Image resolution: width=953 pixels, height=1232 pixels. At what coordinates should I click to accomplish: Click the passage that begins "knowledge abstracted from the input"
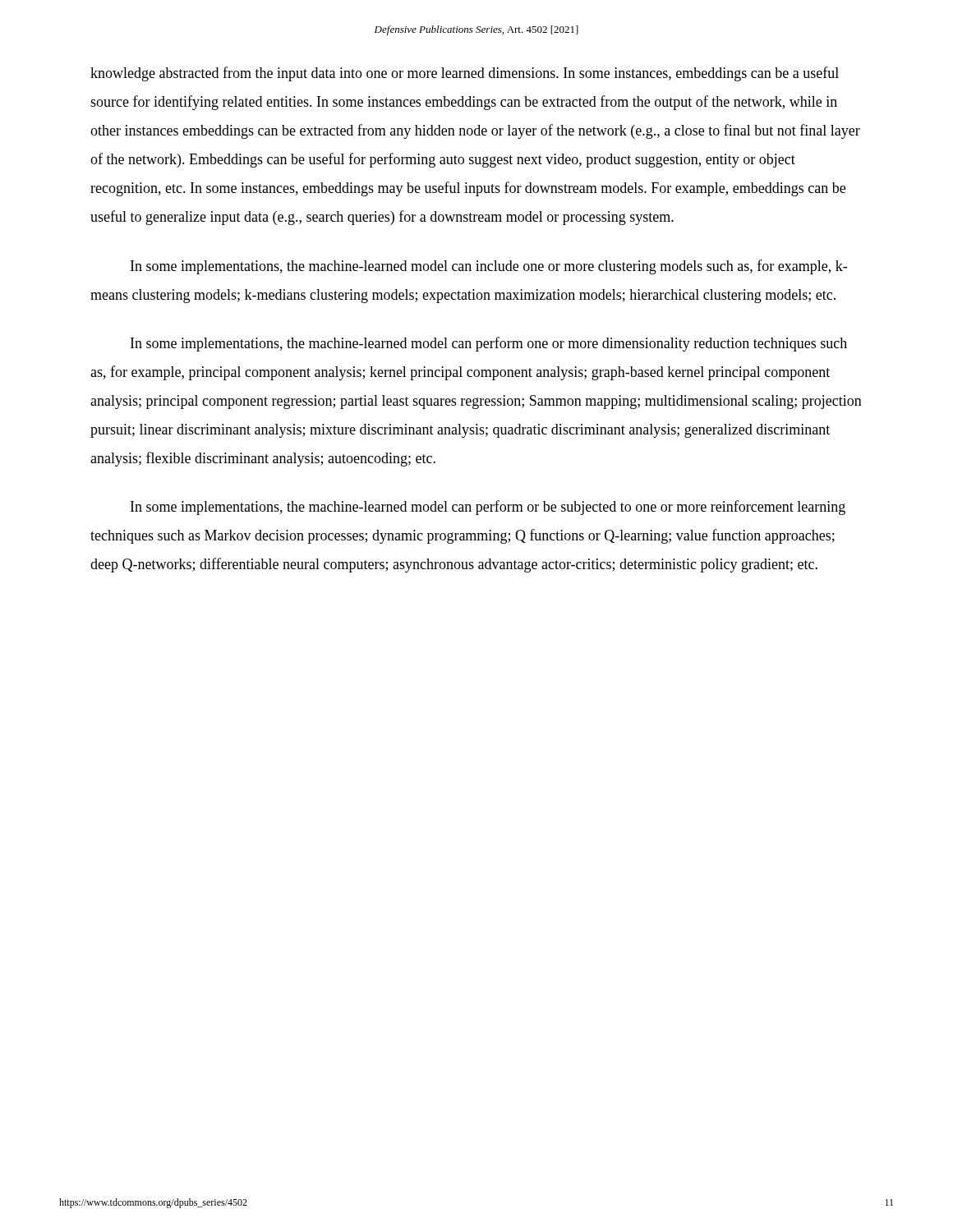(476, 146)
